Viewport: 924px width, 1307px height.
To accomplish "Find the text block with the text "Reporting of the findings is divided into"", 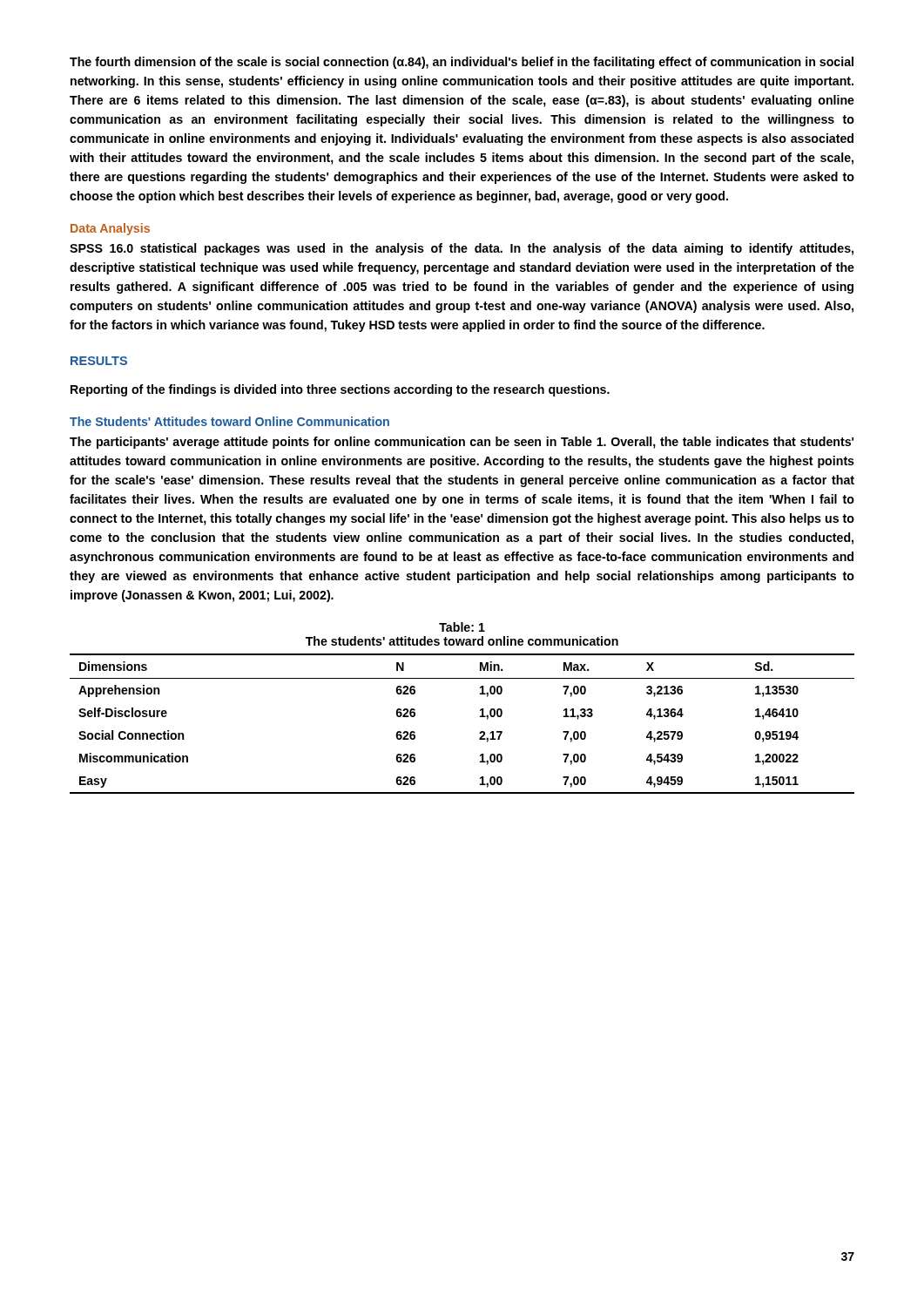I will click(x=340, y=389).
